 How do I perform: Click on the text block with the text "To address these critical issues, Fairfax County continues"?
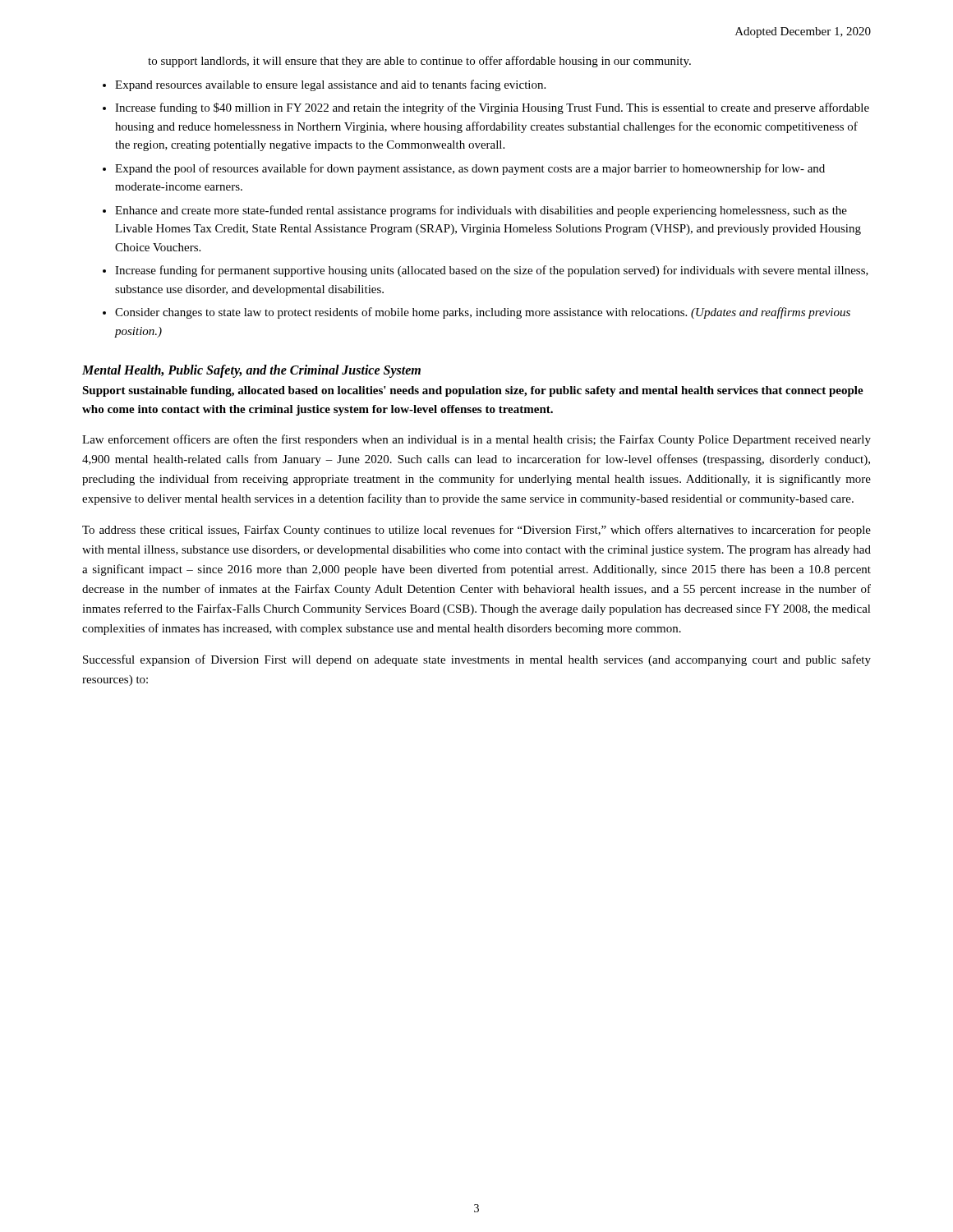[x=476, y=579]
